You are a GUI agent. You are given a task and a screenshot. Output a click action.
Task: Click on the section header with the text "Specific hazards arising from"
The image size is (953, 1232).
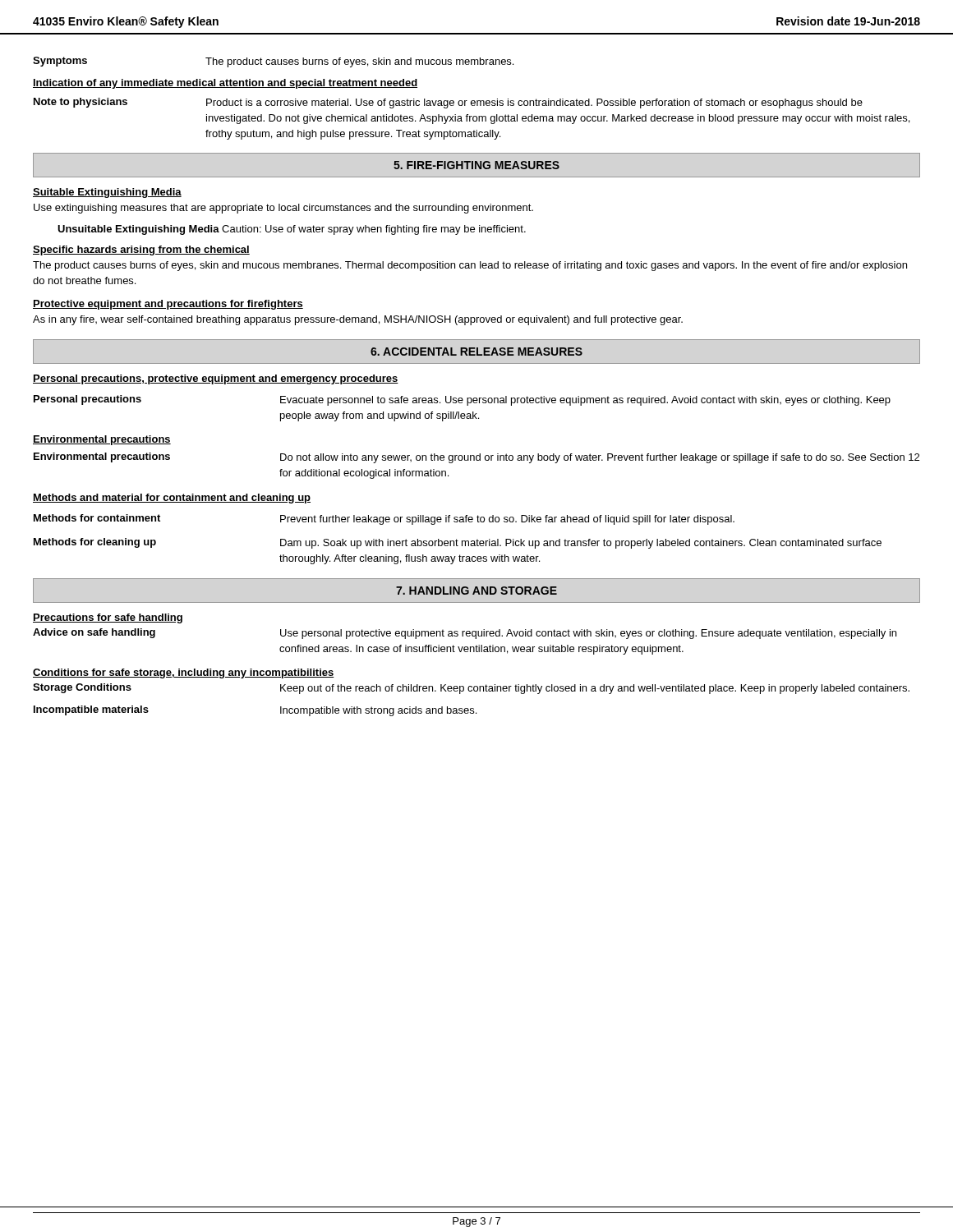click(141, 249)
